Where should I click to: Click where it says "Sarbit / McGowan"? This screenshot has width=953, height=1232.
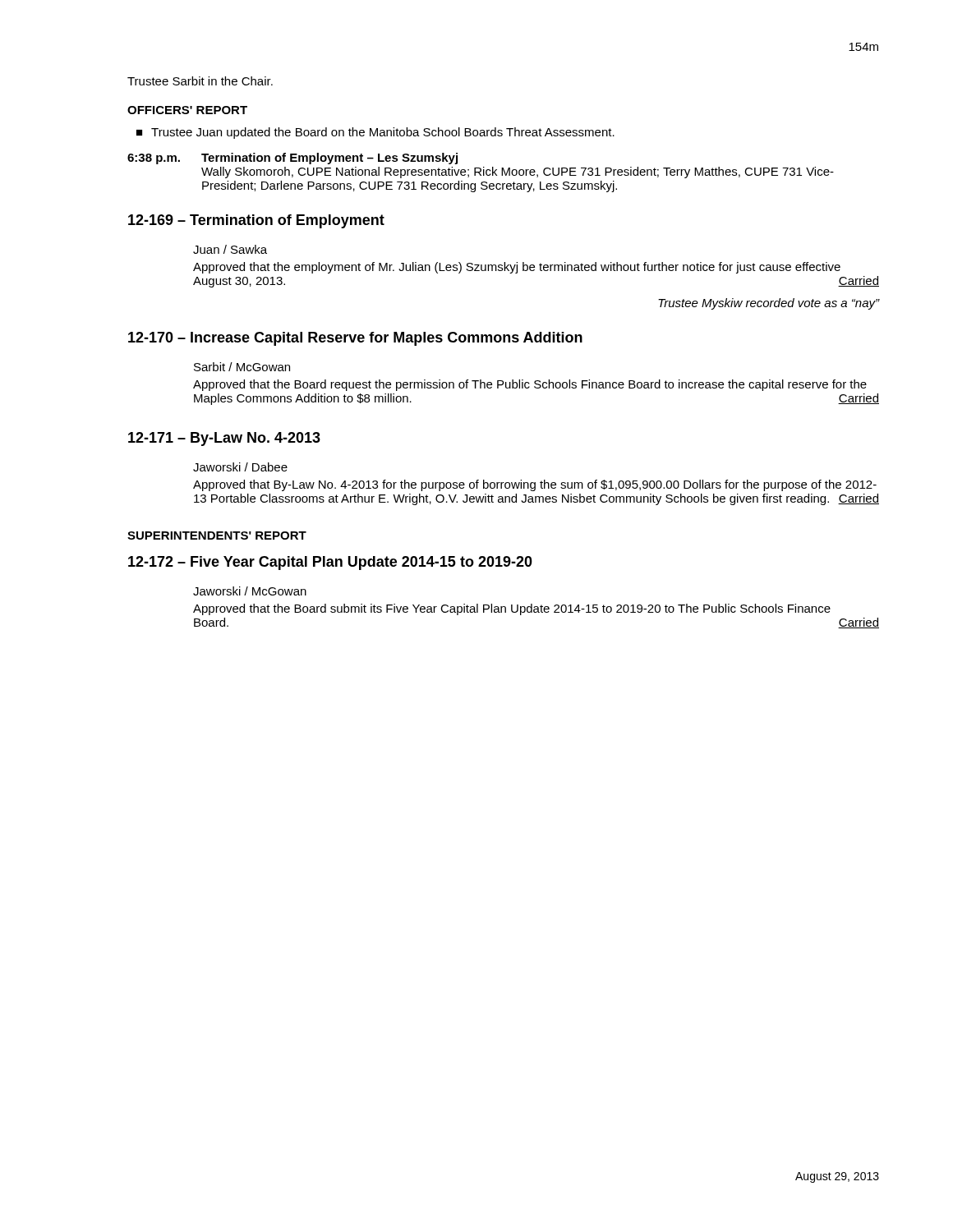pyautogui.click(x=242, y=367)
